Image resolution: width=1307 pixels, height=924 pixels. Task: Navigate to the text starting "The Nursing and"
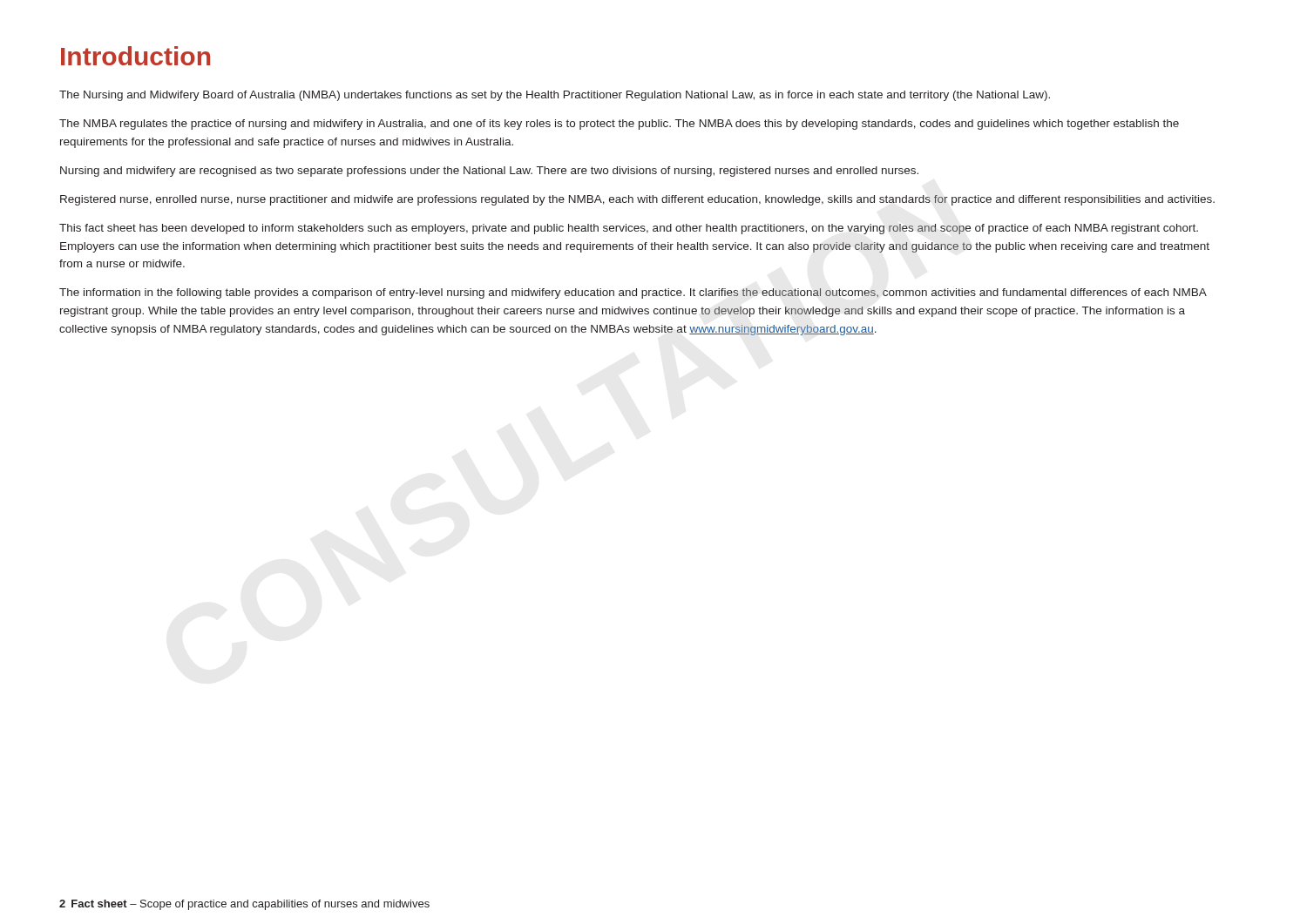(643, 95)
